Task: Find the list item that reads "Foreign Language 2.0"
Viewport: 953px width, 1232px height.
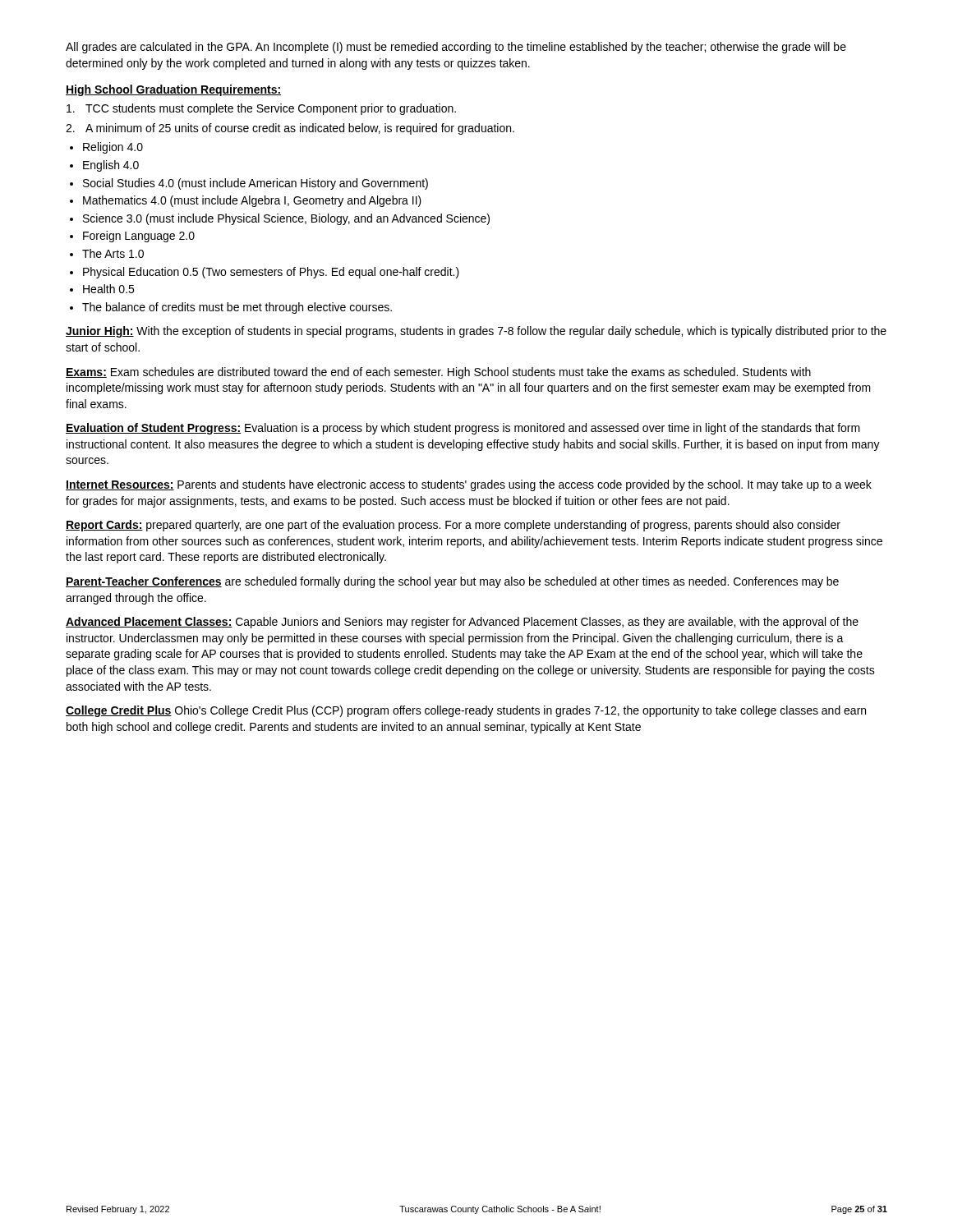Action: pyautogui.click(x=138, y=236)
